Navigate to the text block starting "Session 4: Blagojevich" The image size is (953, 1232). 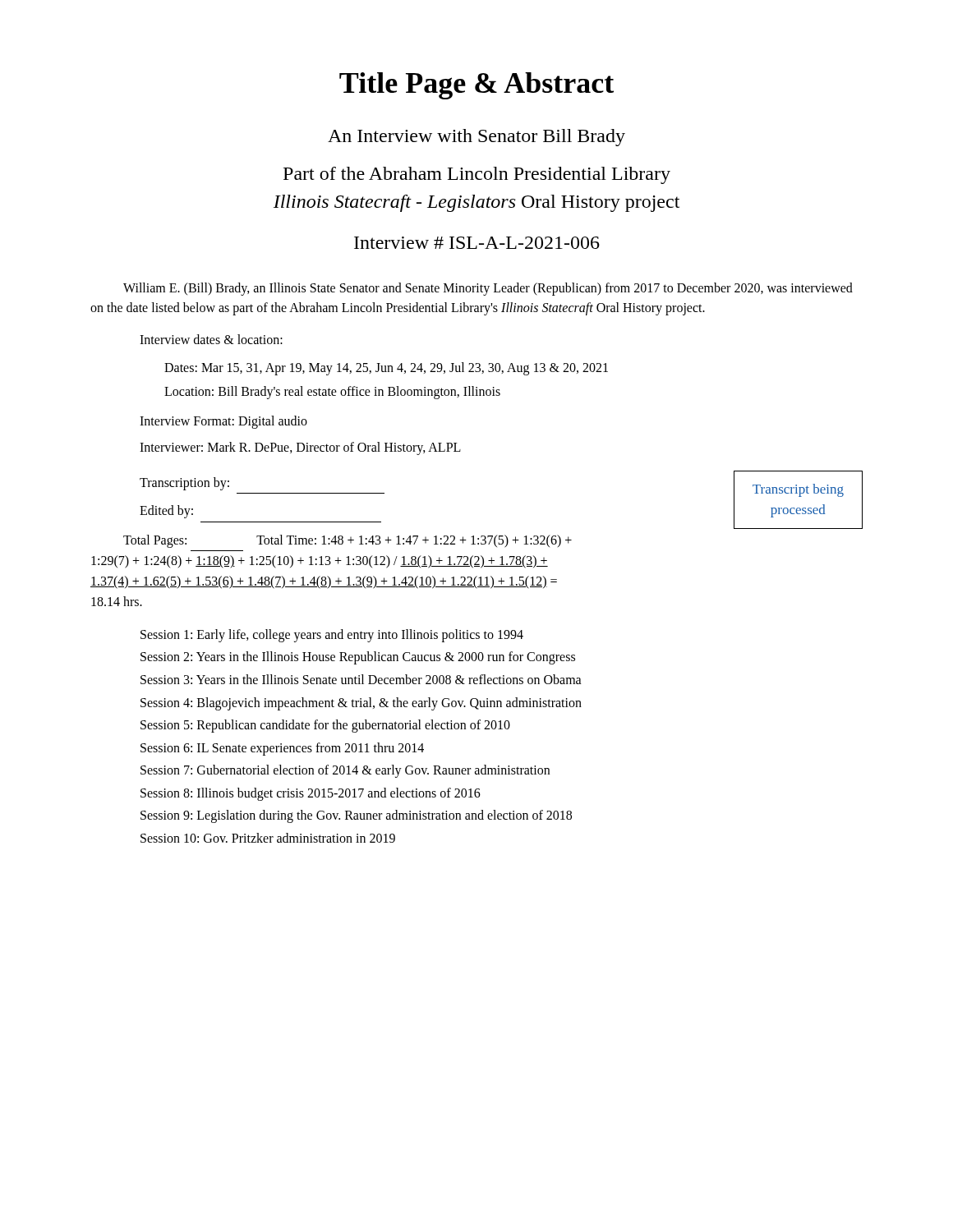coord(361,702)
